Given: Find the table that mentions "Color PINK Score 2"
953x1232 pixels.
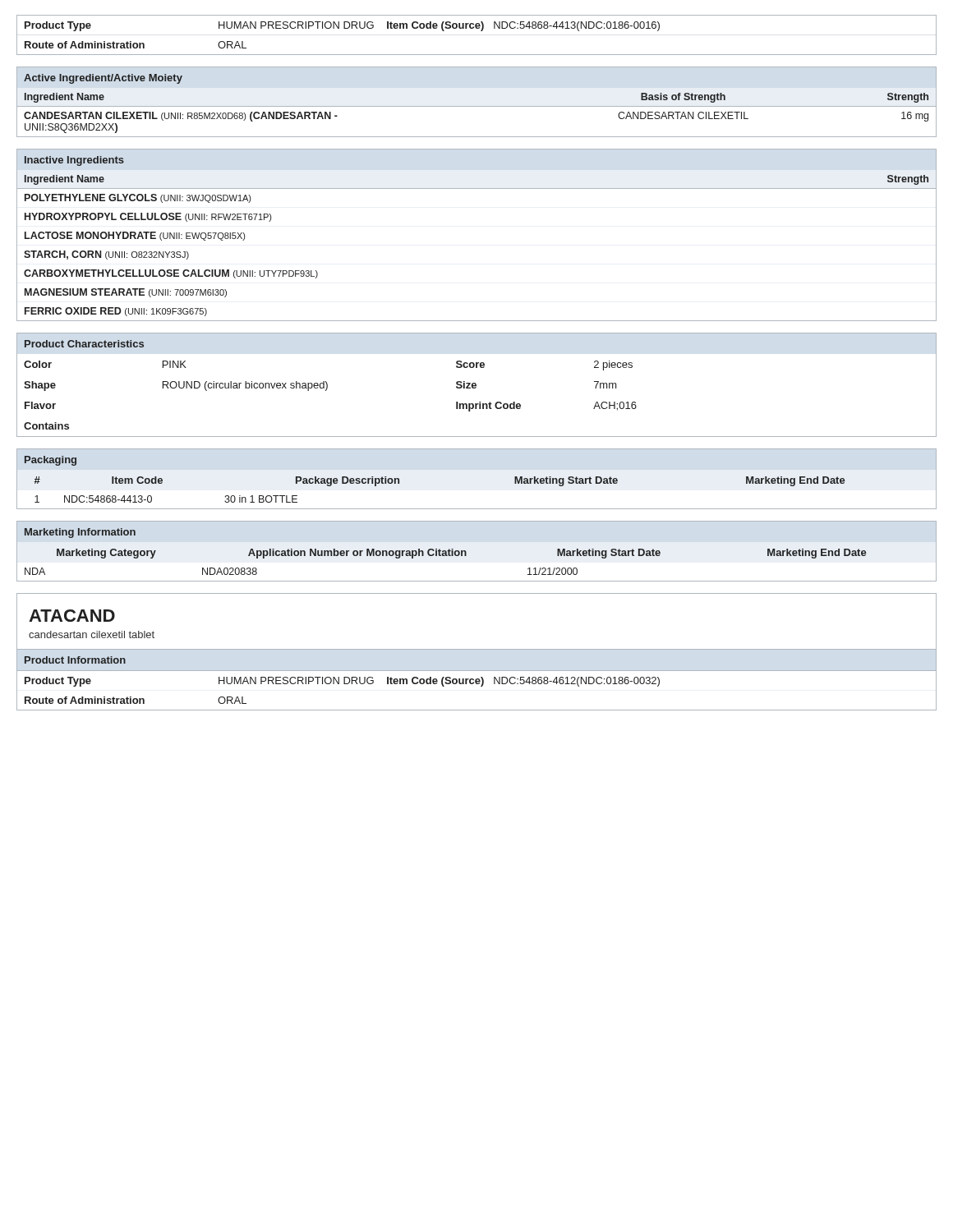Looking at the screenshot, I should pyautogui.click(x=476, y=364).
